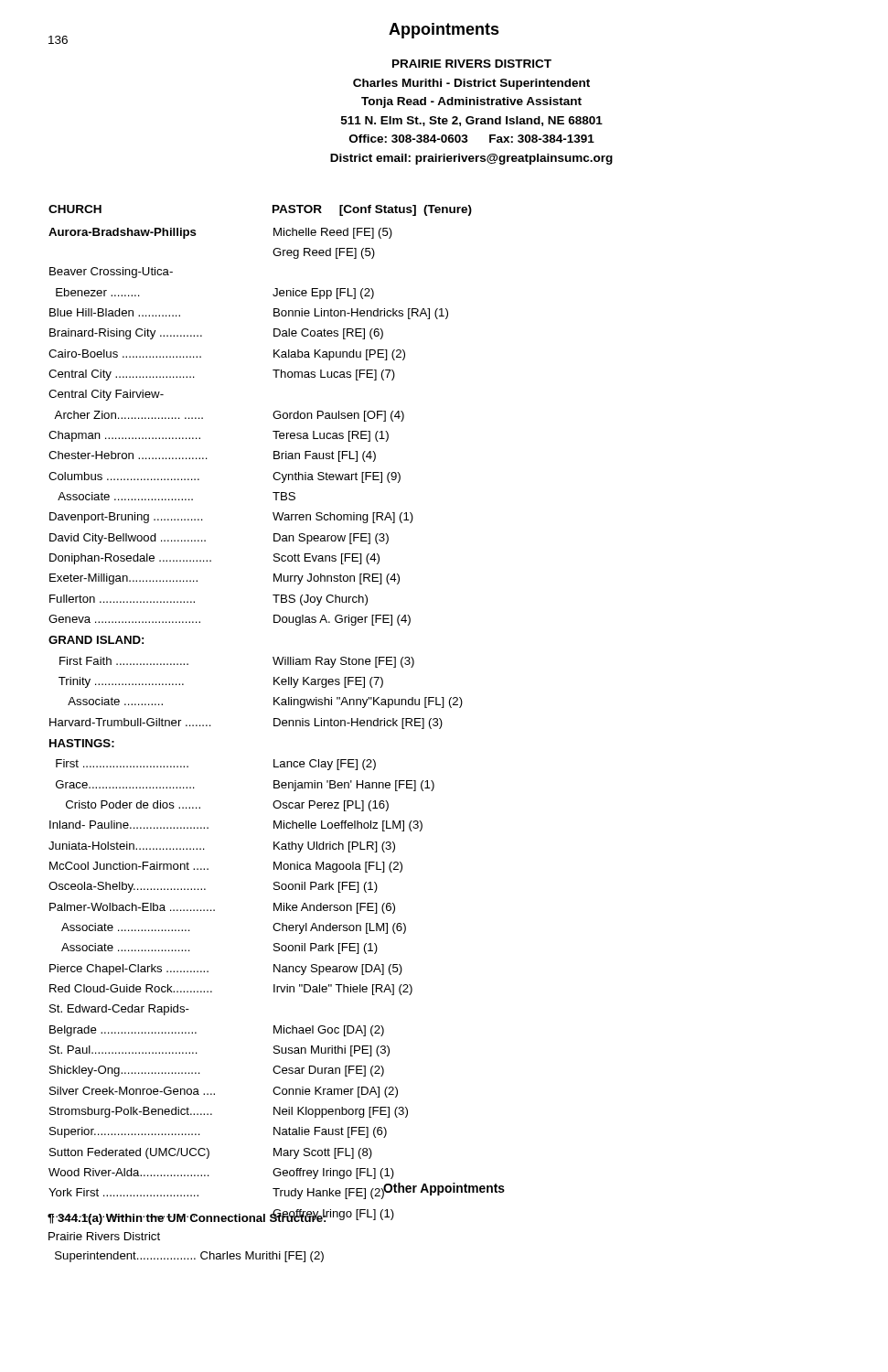The height and width of the screenshot is (1372, 888).
Task: Locate the block of text that opens with "¶ 344.1(a) Within the UM"
Action: (221, 1217)
